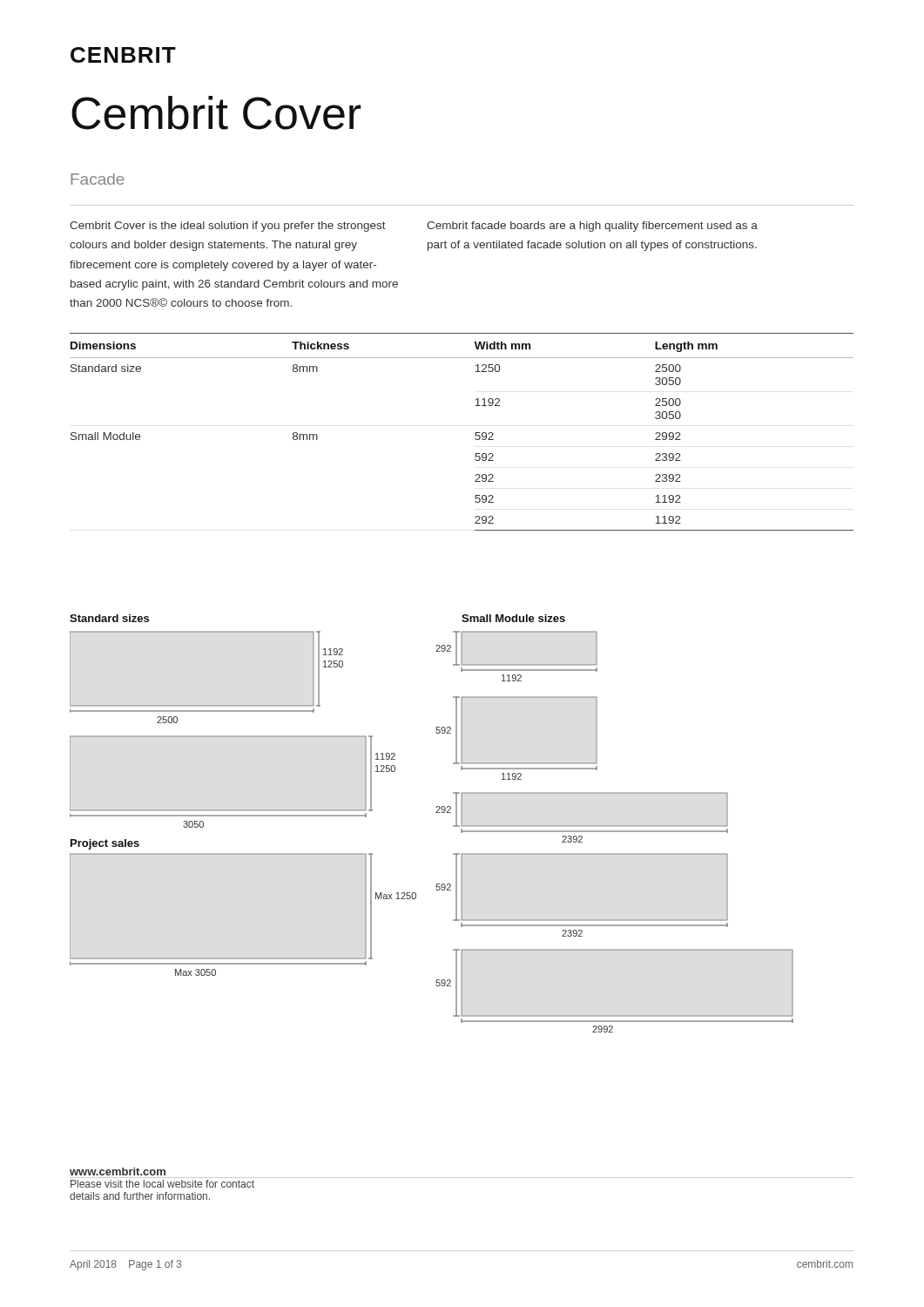
Task: Locate the engineering diagram
Action: [462, 863]
